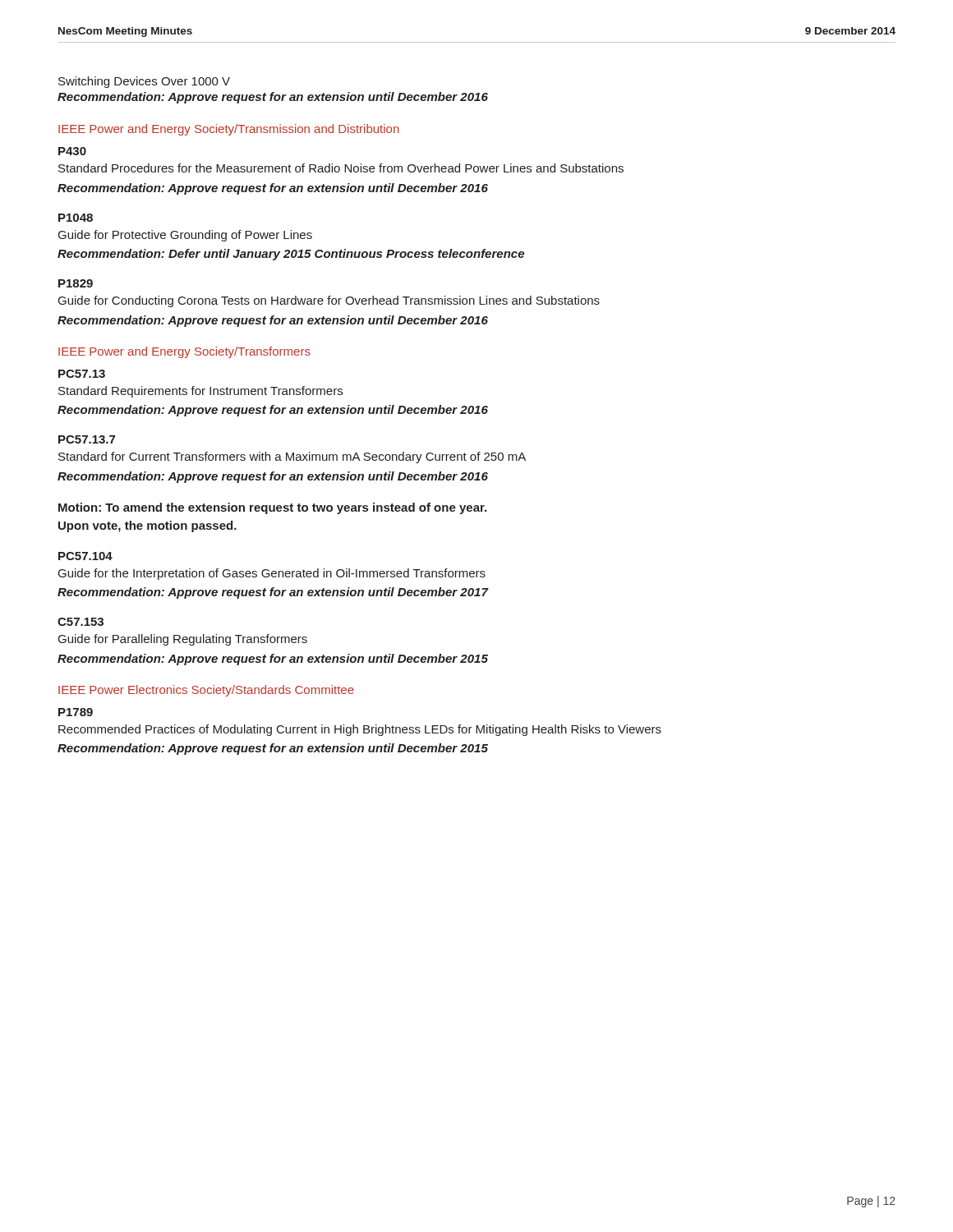
Task: Point to the section header beginning "IEEE Power and Energy Society/Transmission"
Action: [228, 129]
